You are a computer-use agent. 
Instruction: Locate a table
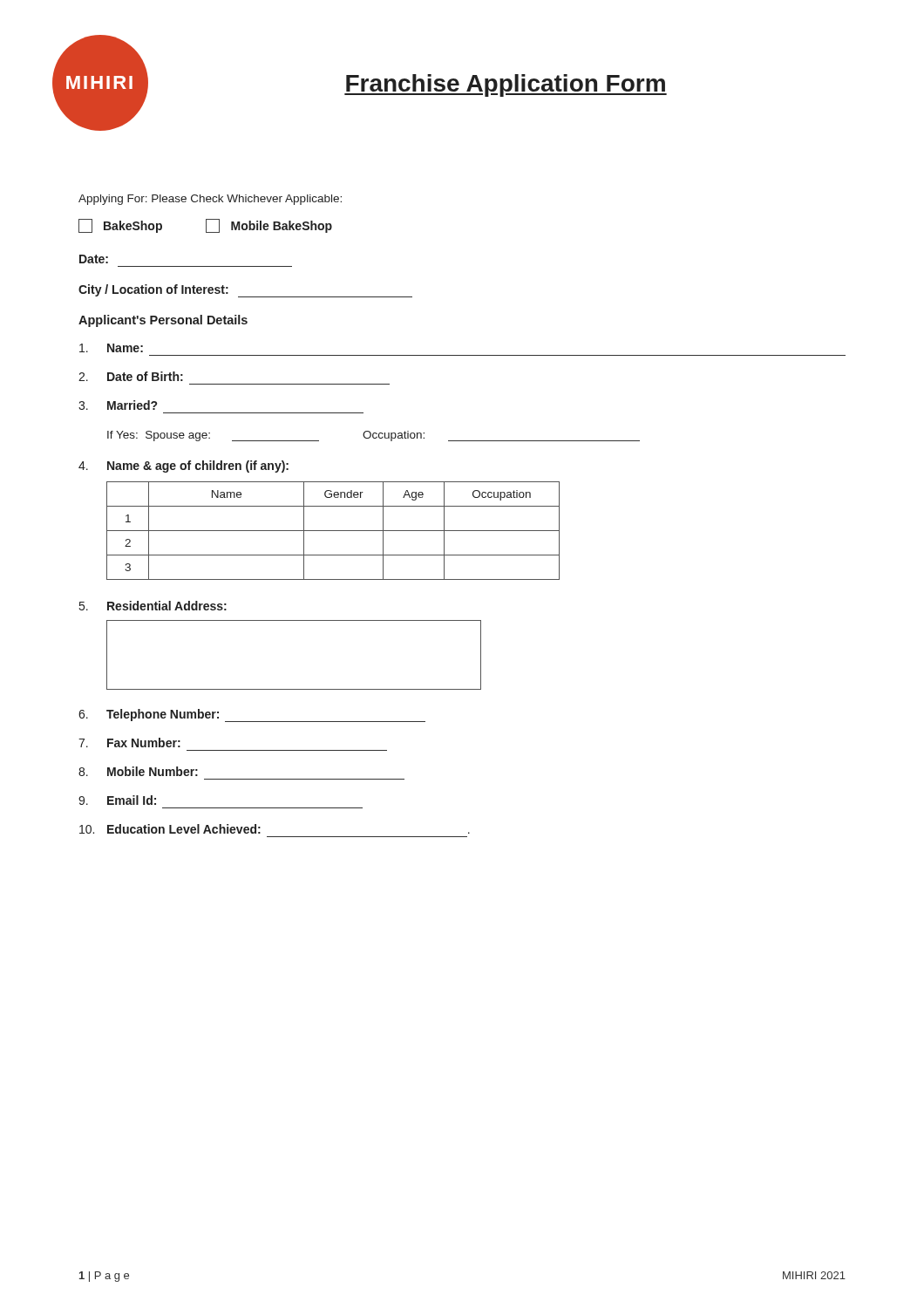(462, 531)
